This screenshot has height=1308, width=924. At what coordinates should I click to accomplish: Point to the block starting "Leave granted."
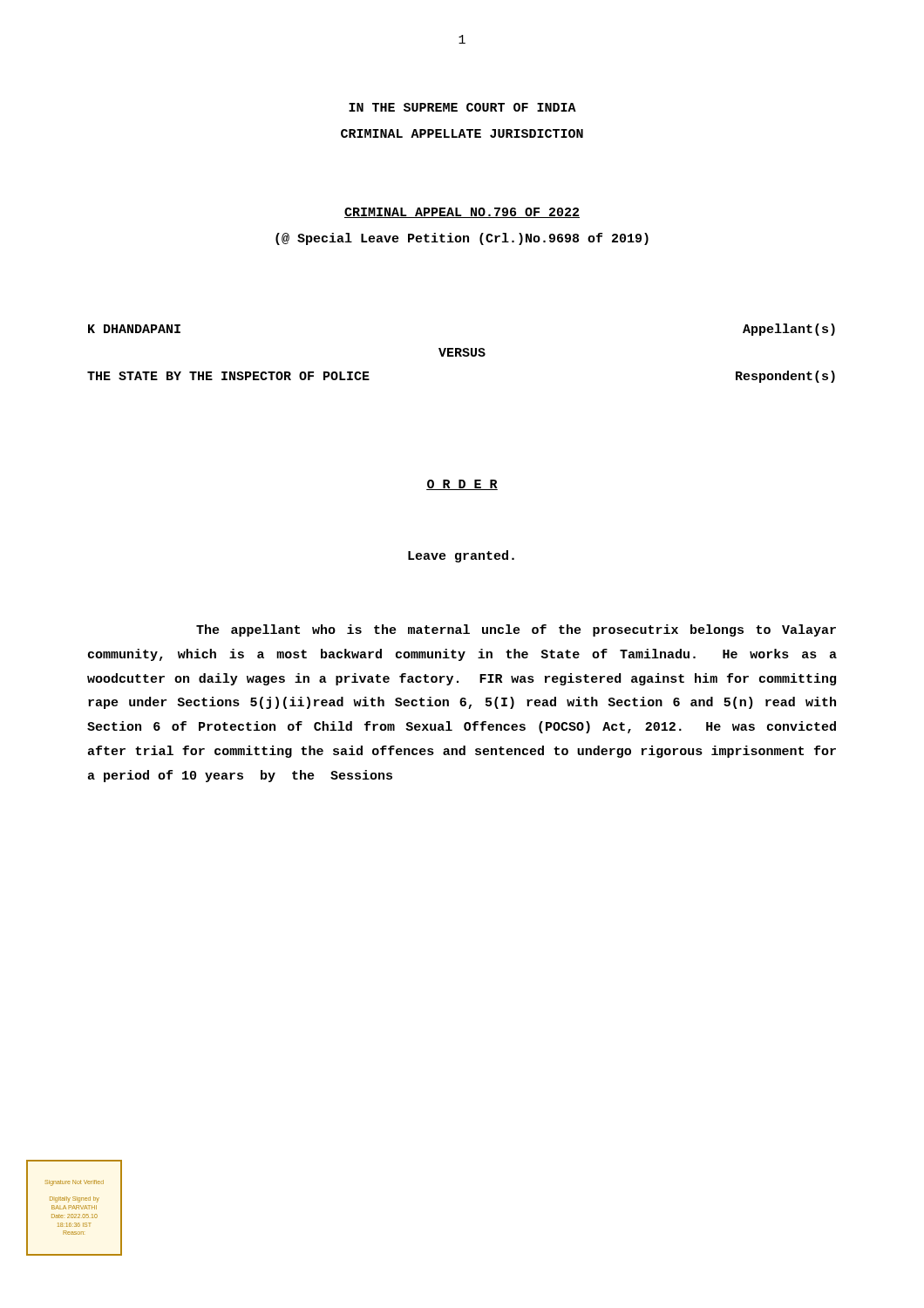(x=462, y=557)
